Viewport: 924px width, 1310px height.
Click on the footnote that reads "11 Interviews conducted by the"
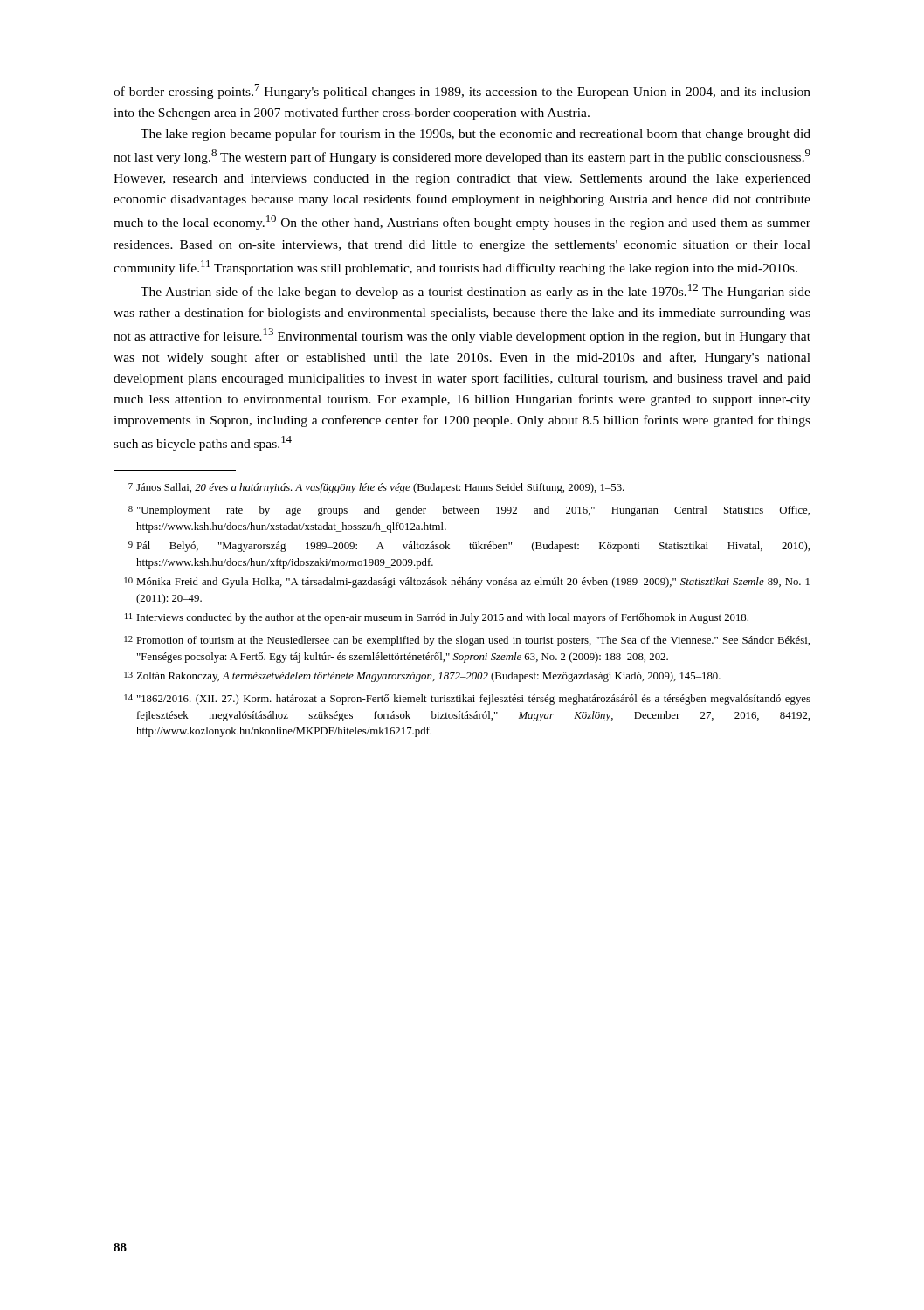462,619
